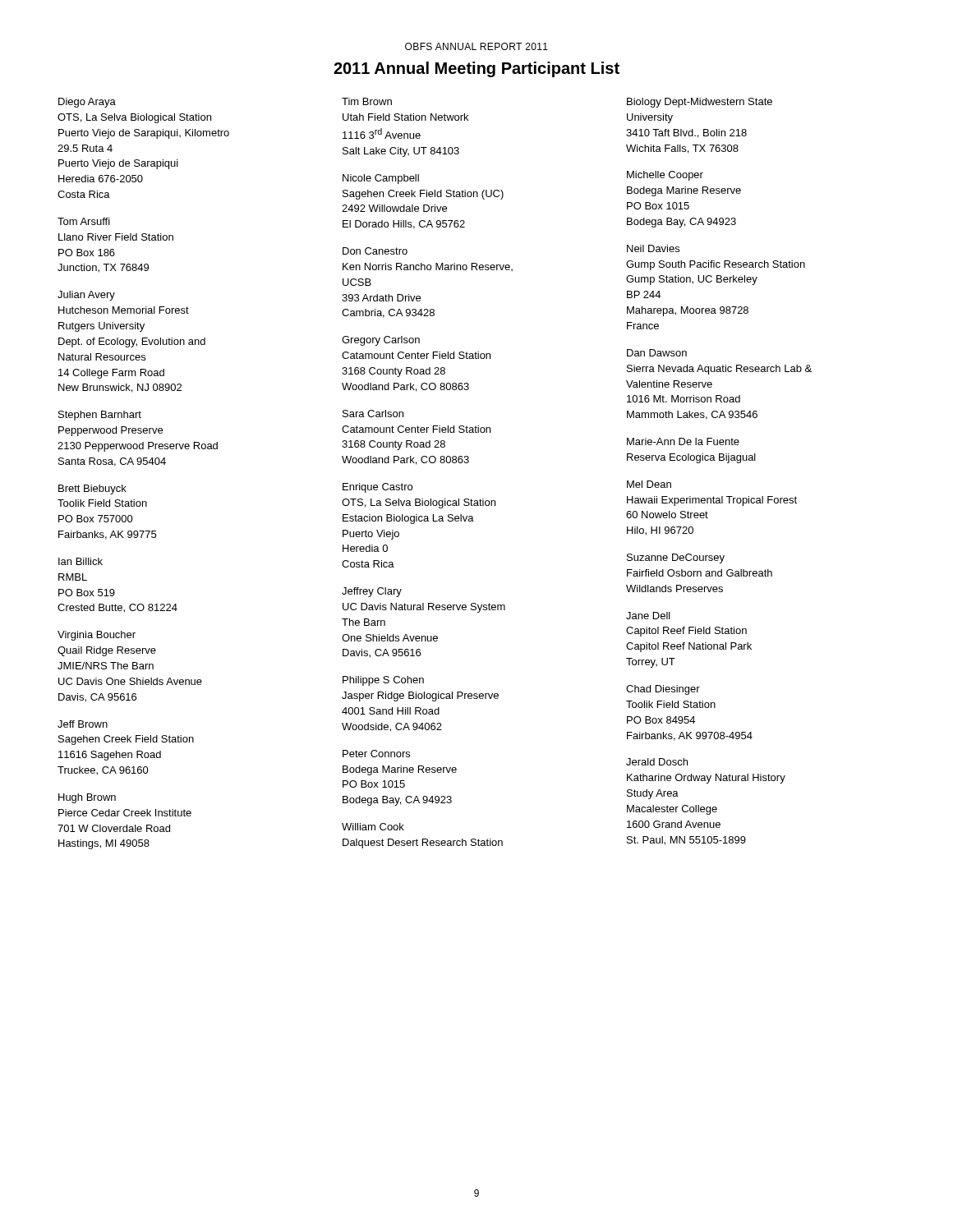Locate the list item that says "Enrique Castro OTS, La Selva Biological Station"
The width and height of the screenshot is (953, 1232).
(476, 526)
